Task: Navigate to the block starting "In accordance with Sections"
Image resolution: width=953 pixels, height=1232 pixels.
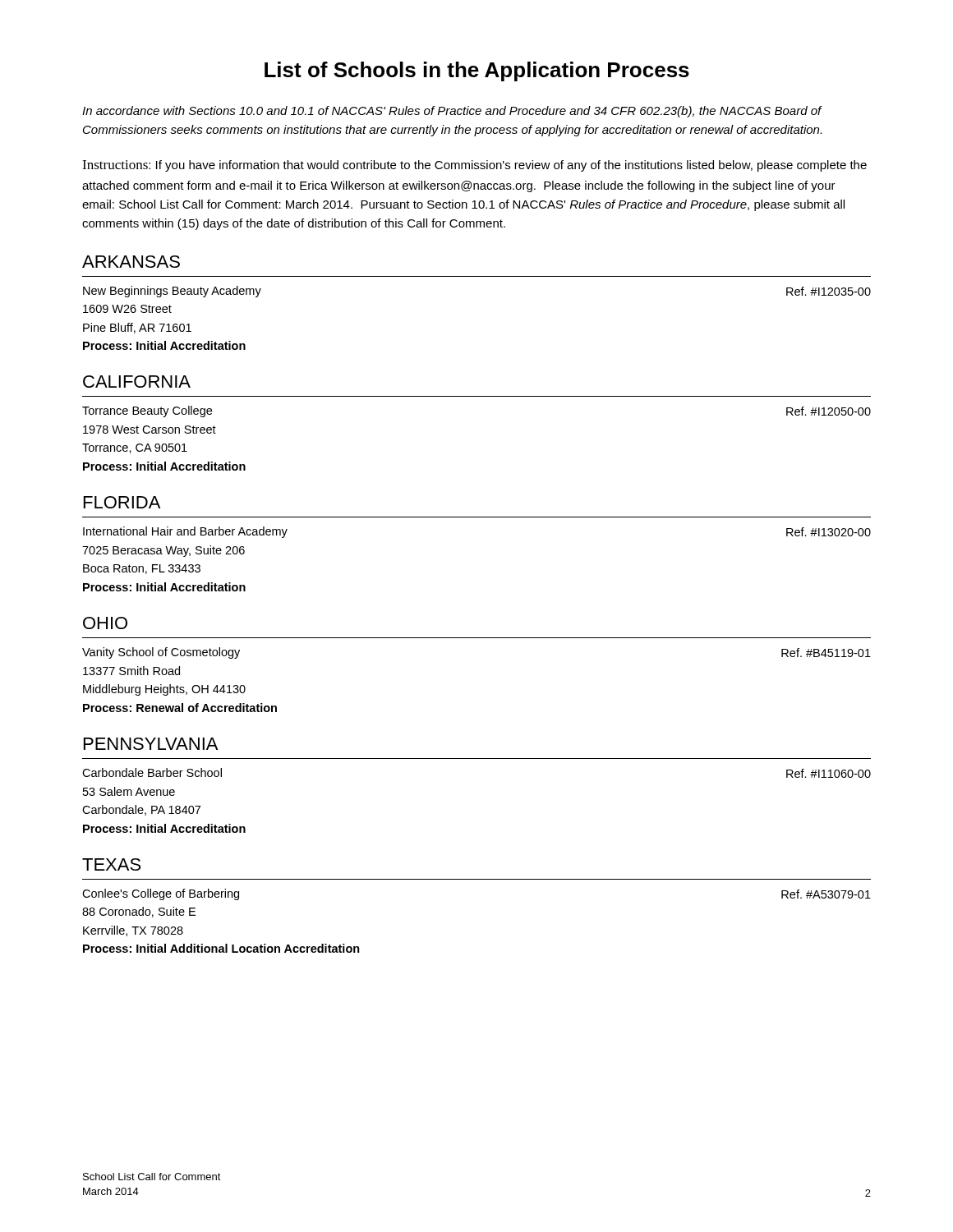Action: 453,120
